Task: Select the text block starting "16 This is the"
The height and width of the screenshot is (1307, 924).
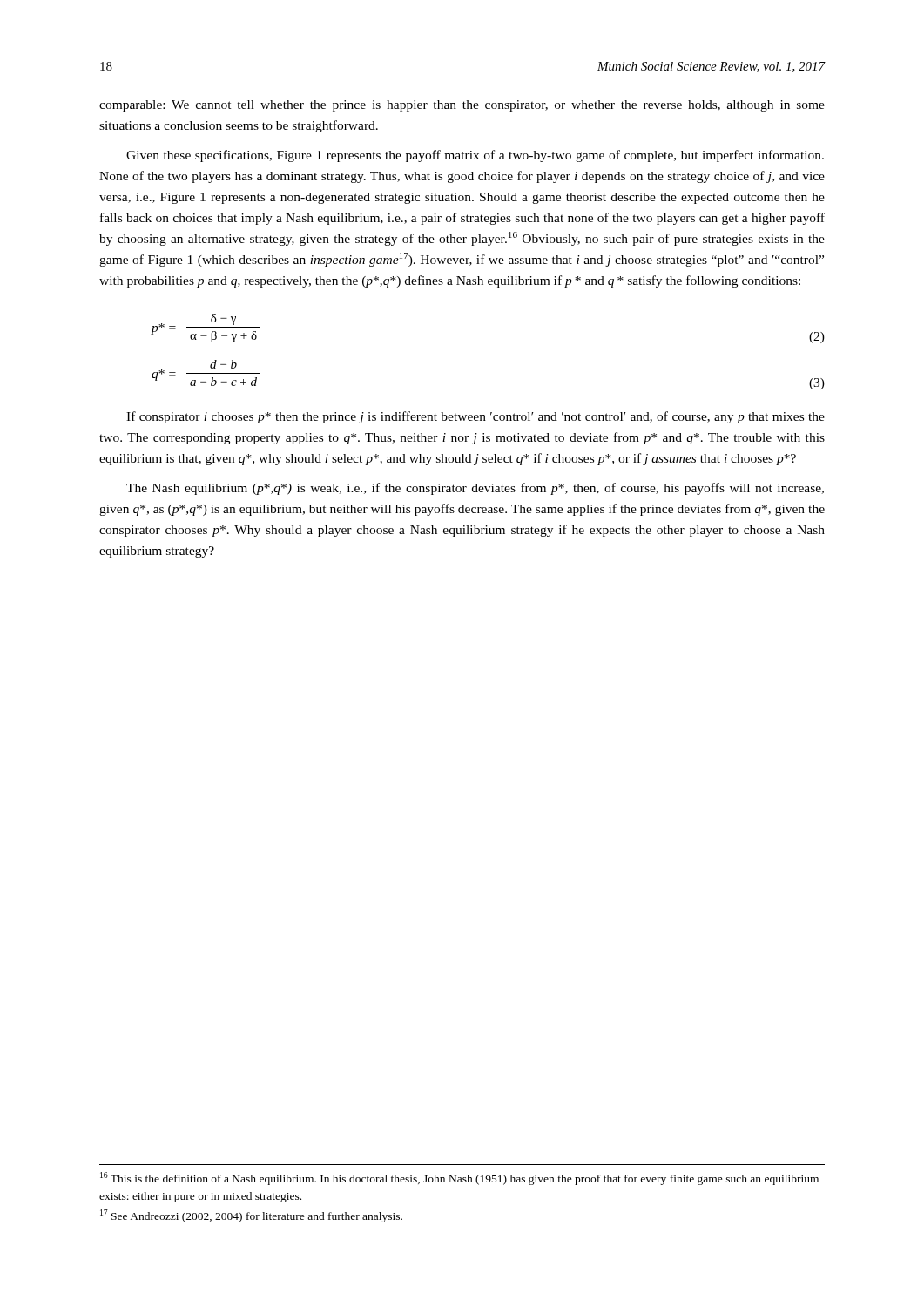Action: [459, 1186]
